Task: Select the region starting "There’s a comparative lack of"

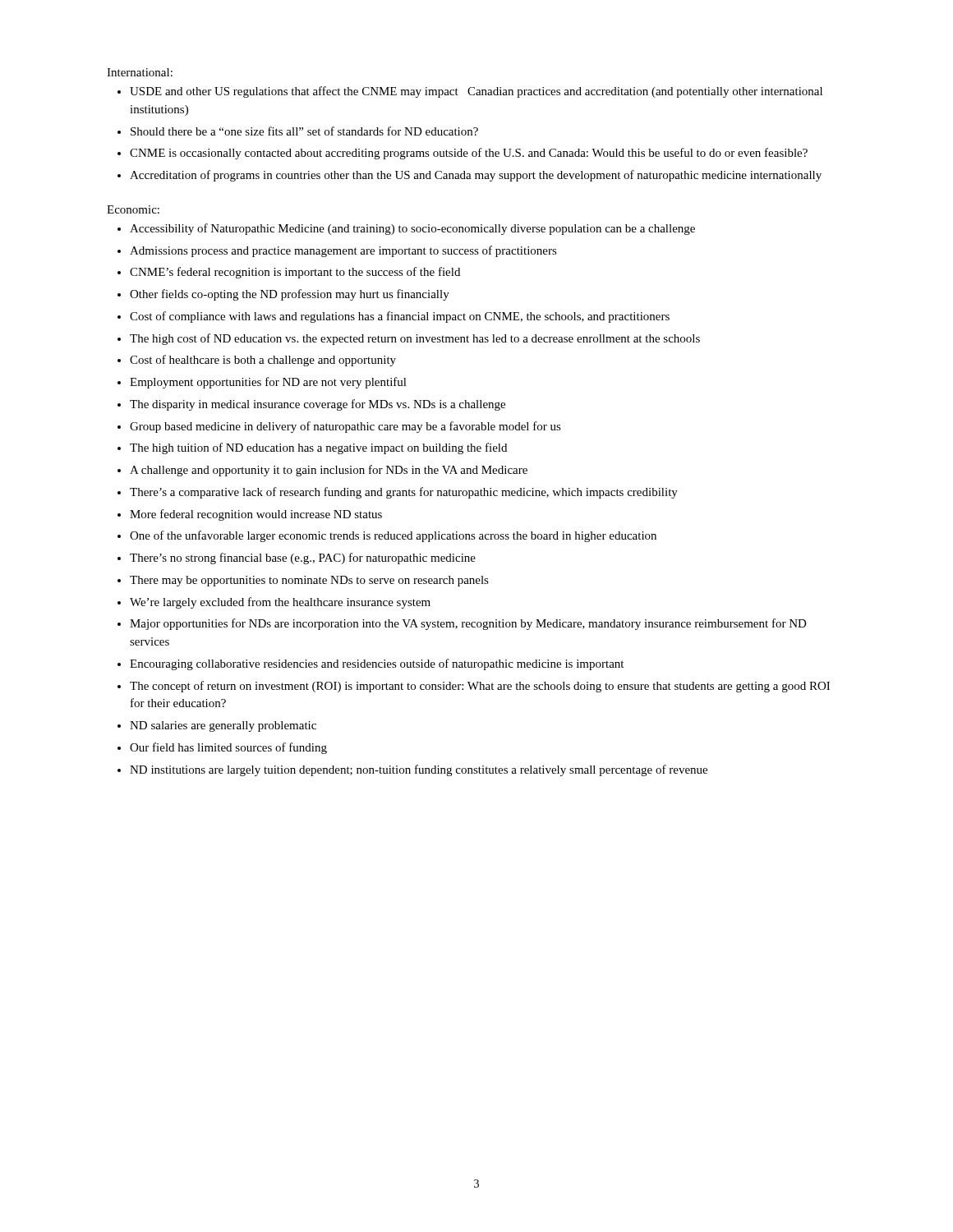Action: pyautogui.click(x=488, y=492)
